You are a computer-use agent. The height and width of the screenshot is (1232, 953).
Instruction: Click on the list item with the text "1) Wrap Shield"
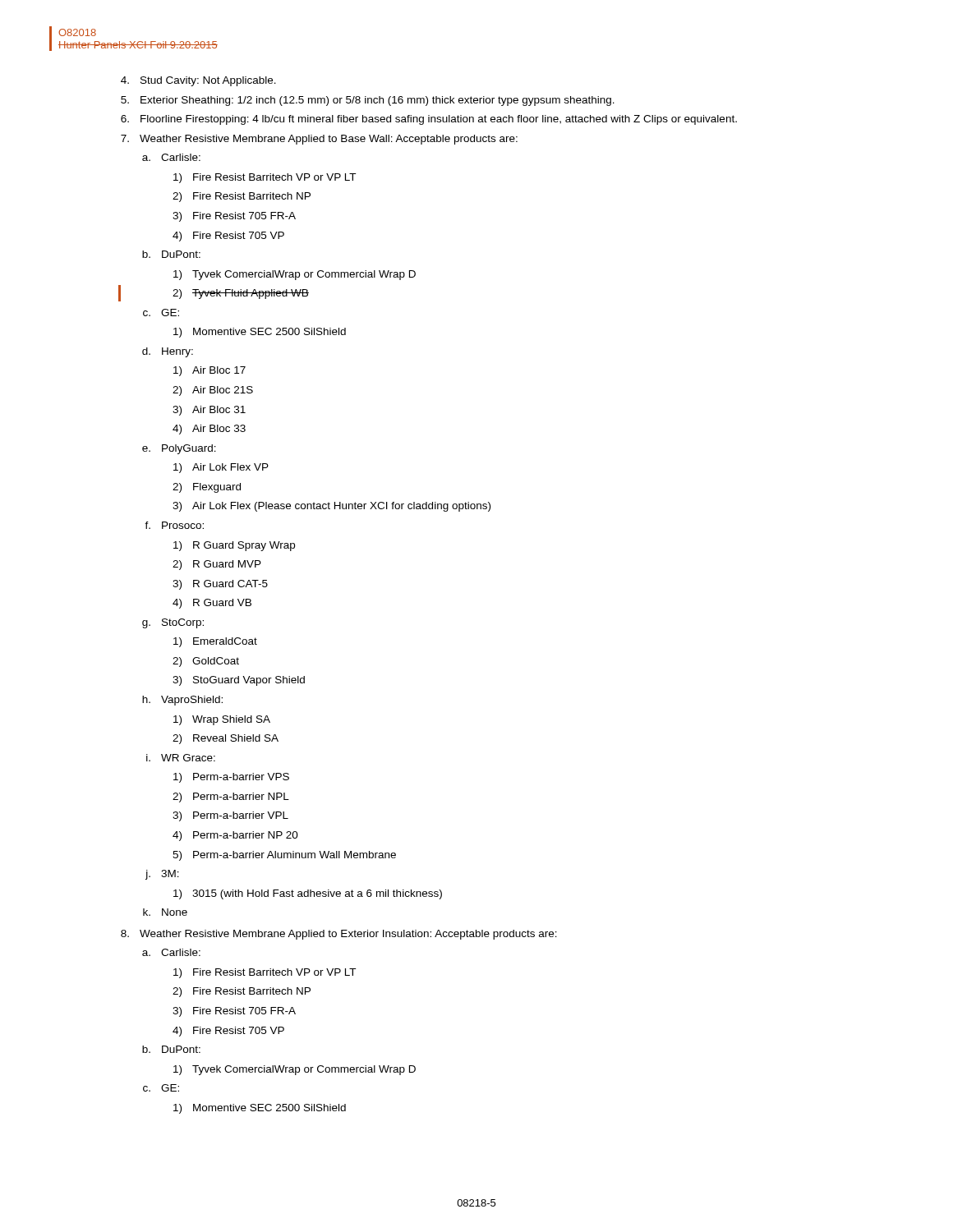[x=222, y=720]
